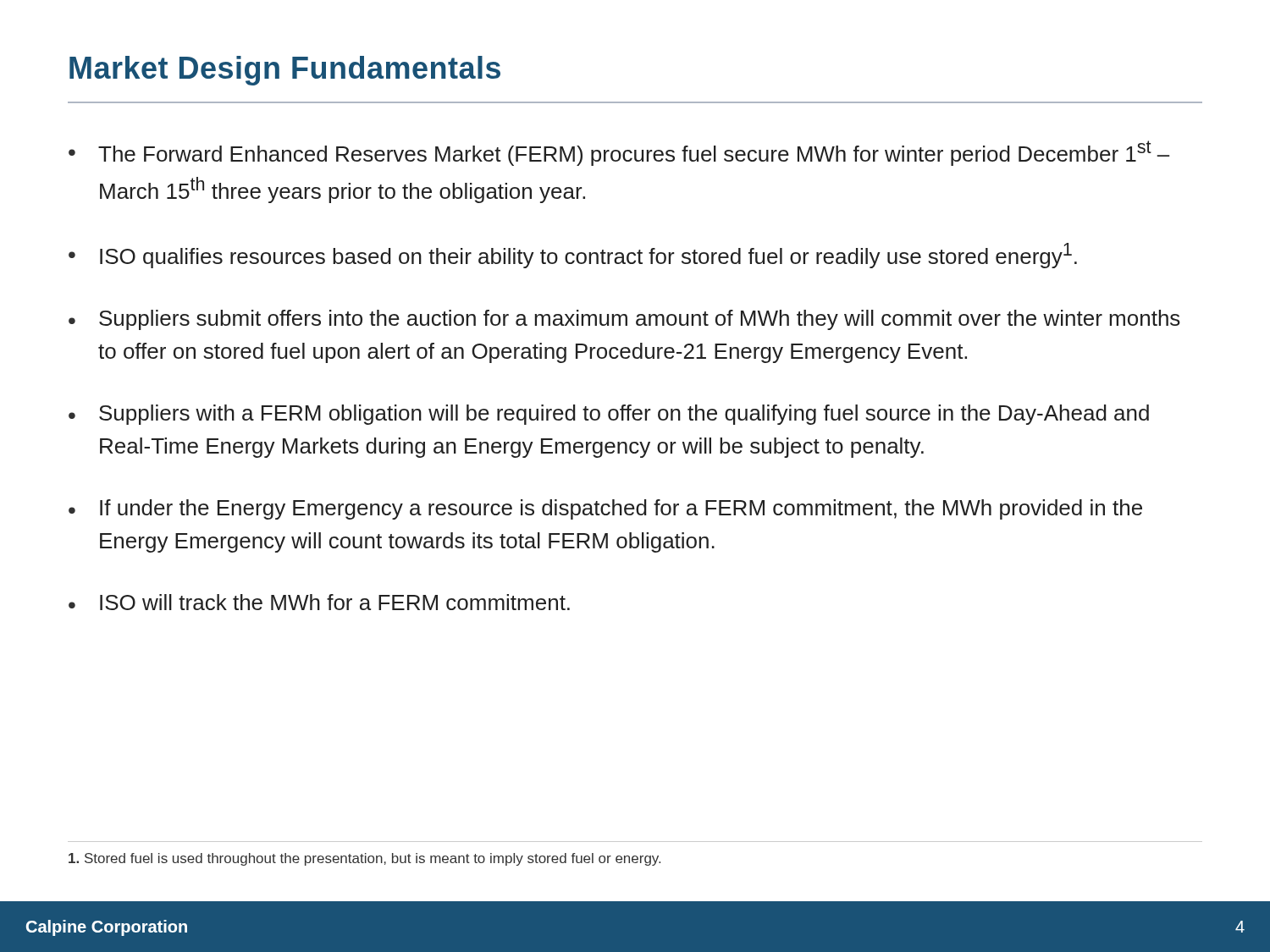The height and width of the screenshot is (952, 1270).
Task: Locate the list item with the text "• If under the Energy Emergency a resource"
Action: [635, 525]
